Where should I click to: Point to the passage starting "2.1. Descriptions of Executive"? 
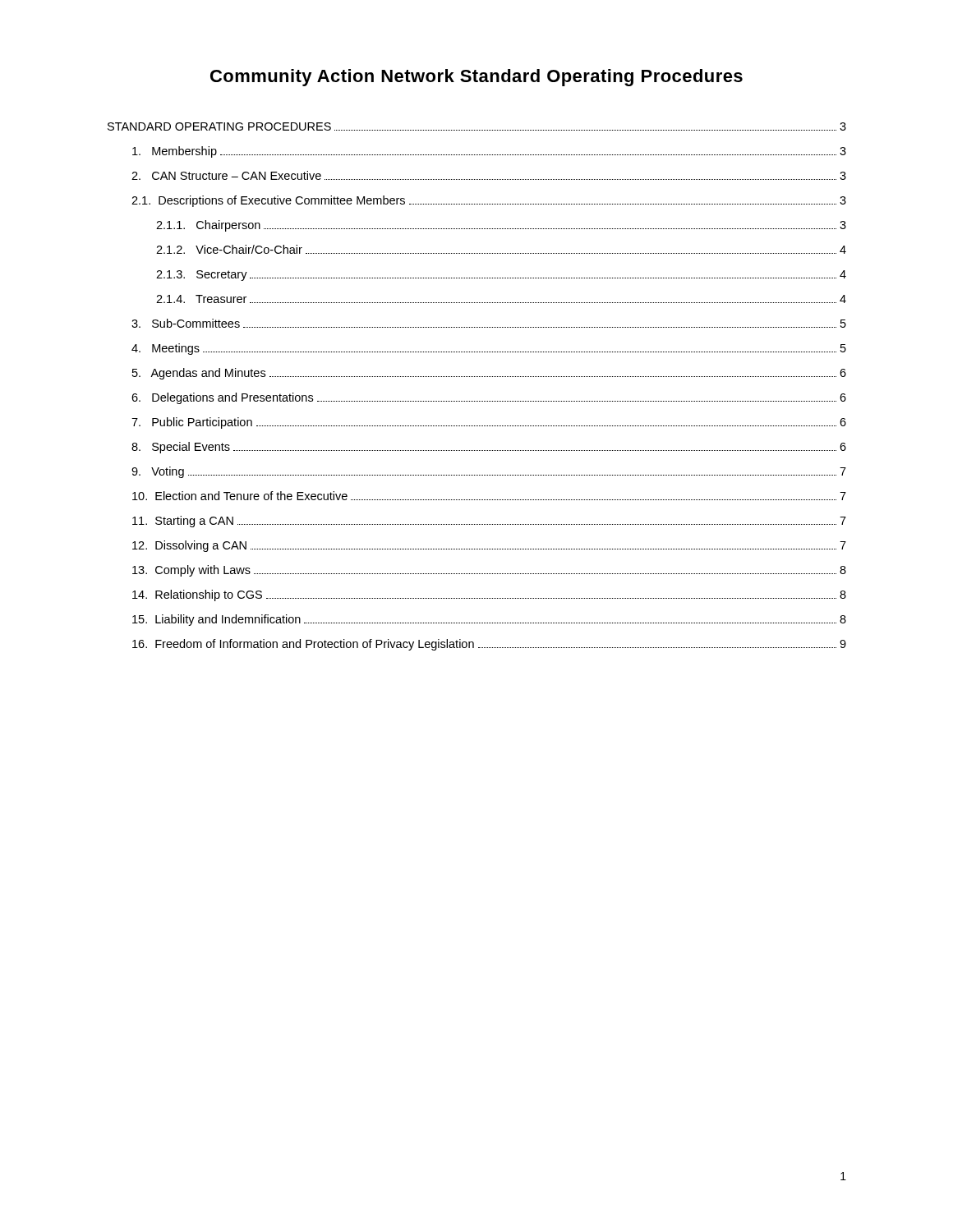point(489,200)
